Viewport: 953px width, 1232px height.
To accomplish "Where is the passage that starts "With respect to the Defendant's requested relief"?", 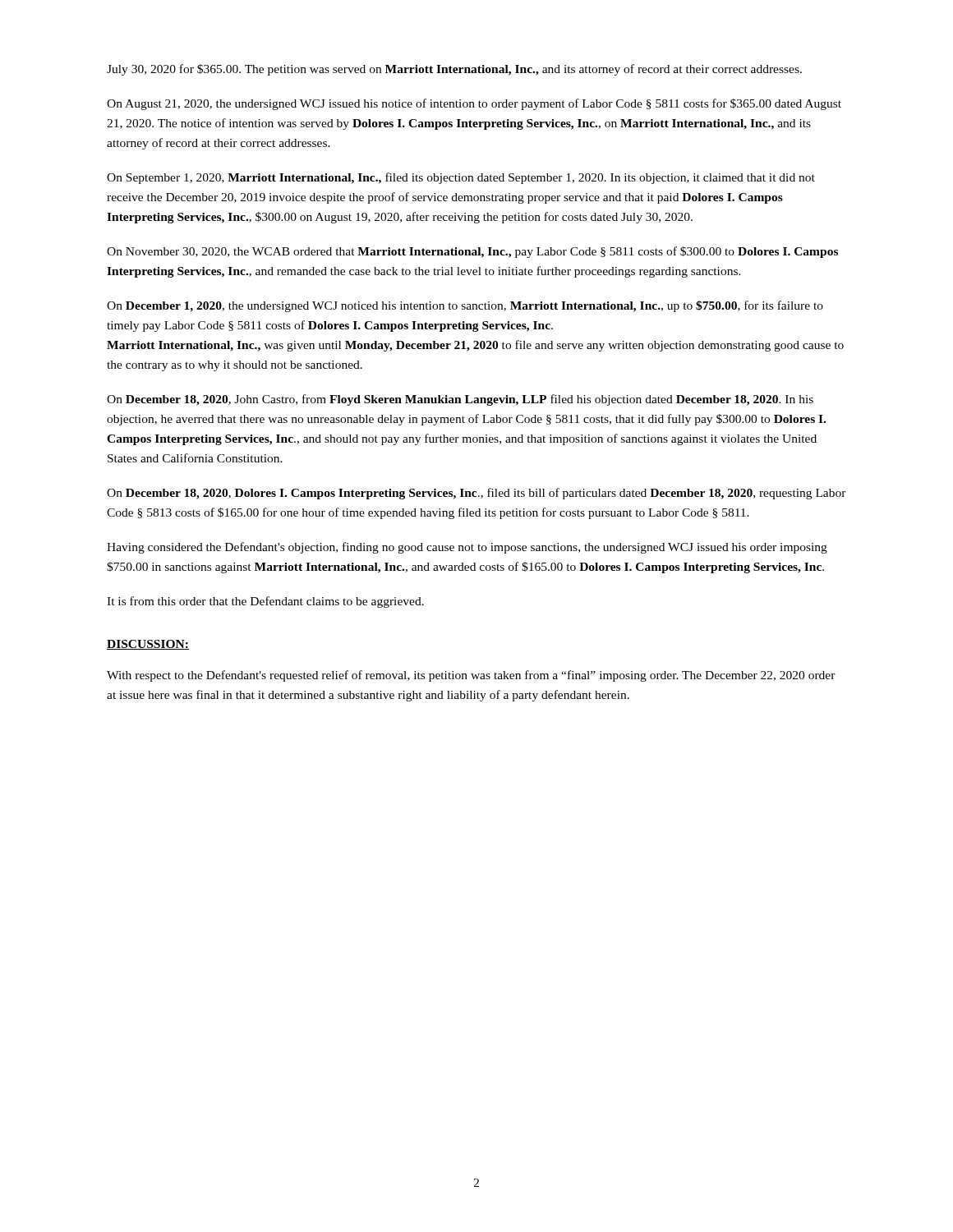I will coord(471,685).
